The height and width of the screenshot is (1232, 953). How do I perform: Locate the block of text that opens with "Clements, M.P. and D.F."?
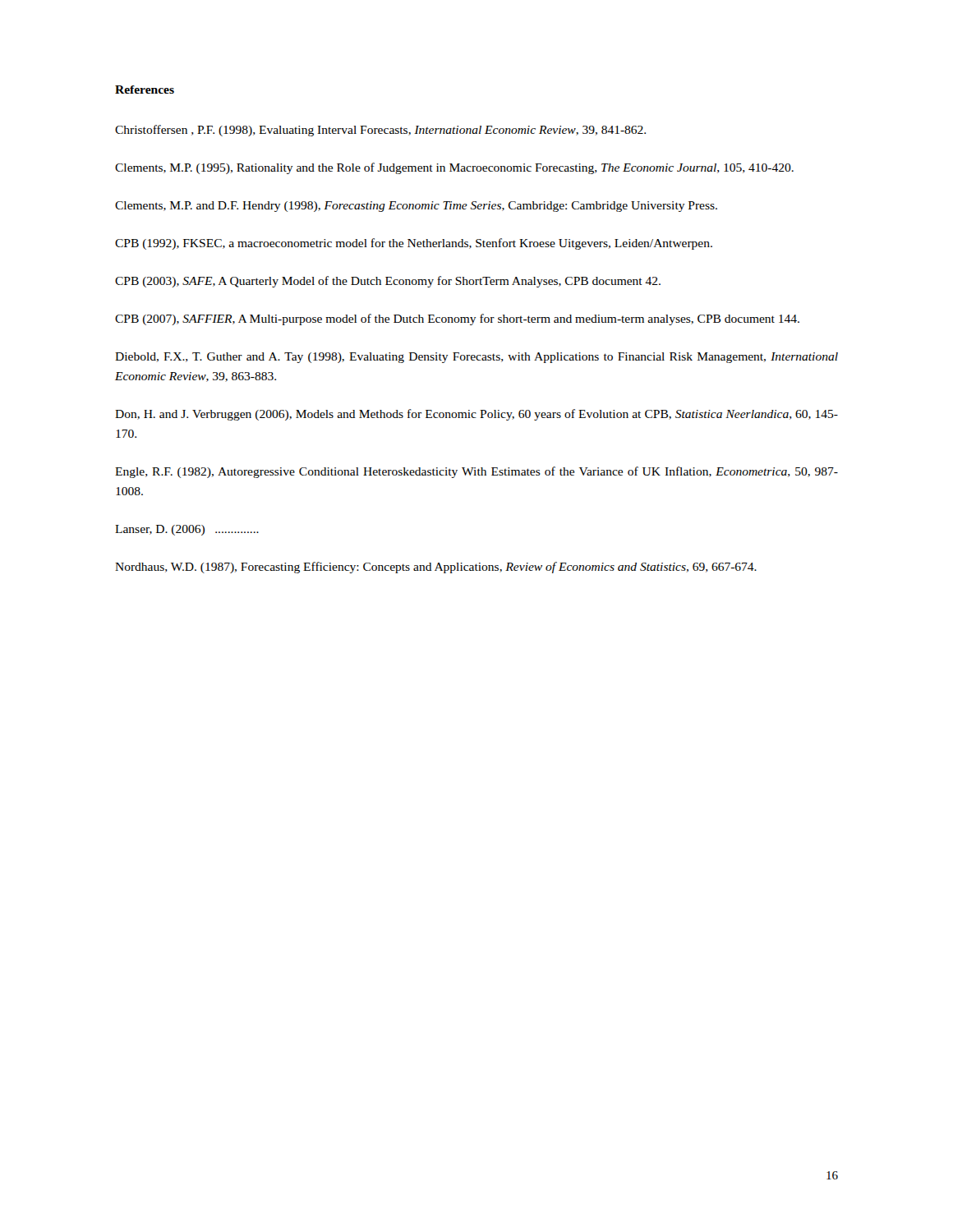point(417,205)
